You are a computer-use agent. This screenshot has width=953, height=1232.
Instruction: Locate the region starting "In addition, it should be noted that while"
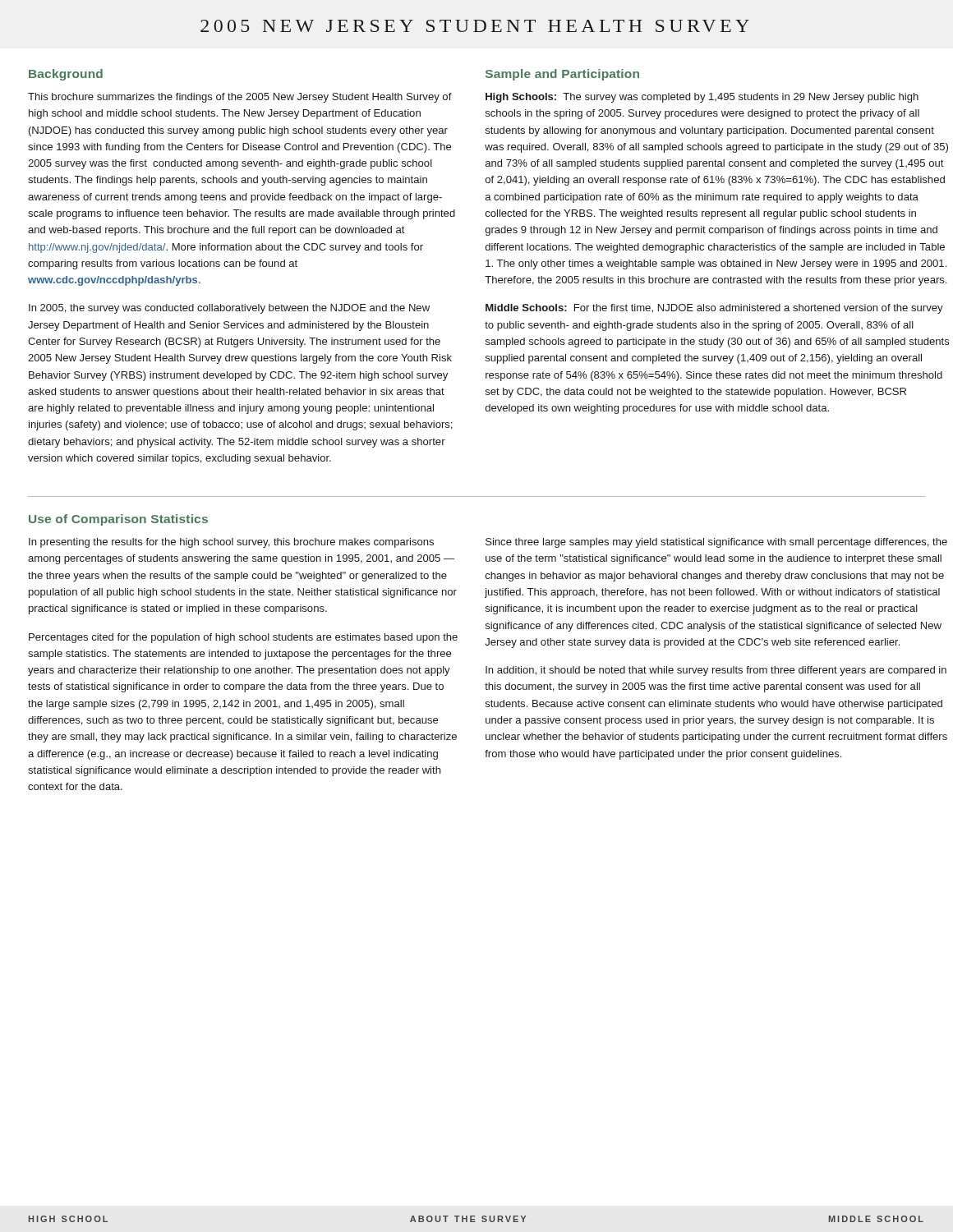[716, 712]
